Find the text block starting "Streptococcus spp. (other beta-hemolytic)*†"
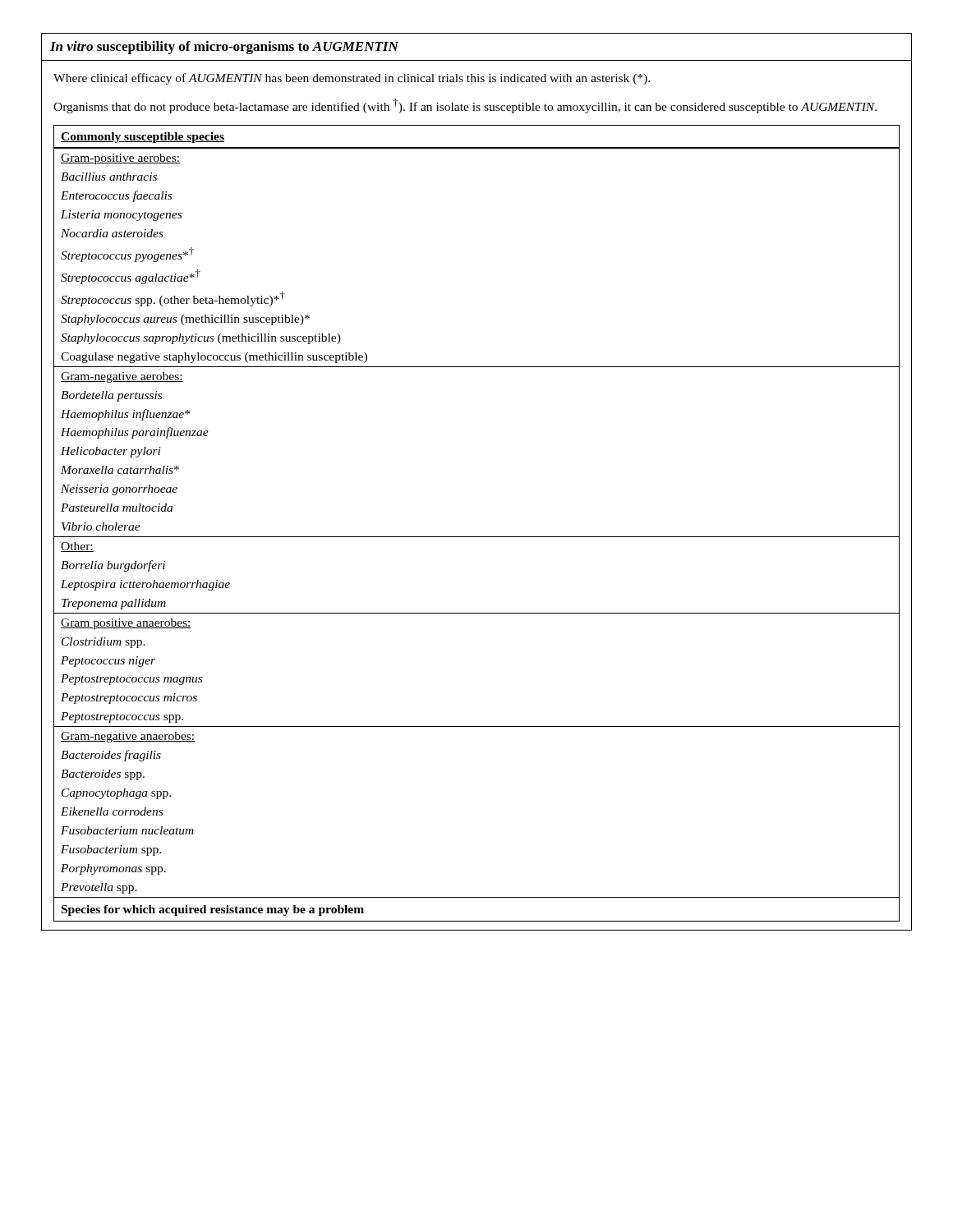Screen dimensions: 1232x953 click(173, 298)
